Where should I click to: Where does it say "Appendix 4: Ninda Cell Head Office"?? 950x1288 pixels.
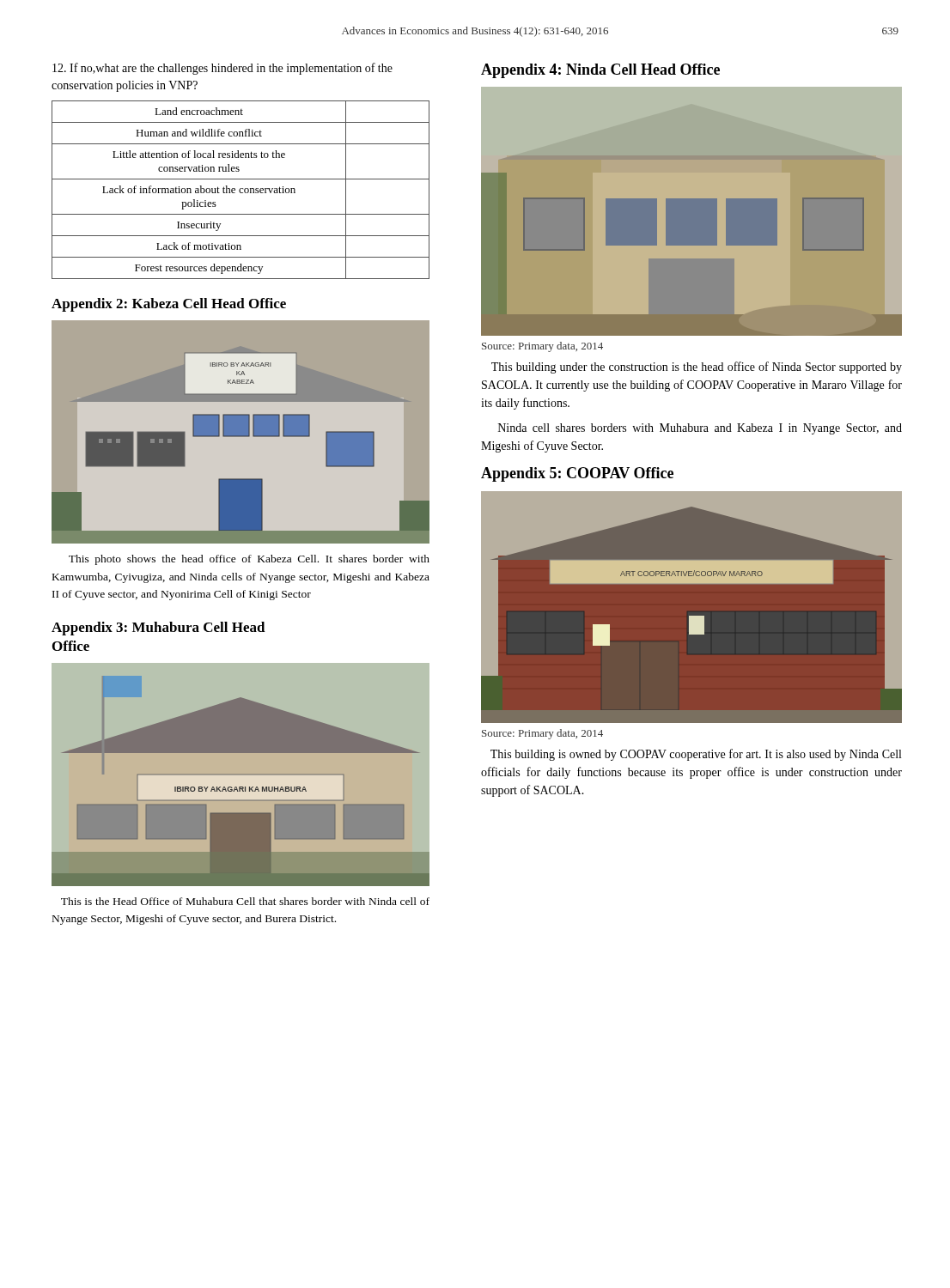[x=601, y=70]
